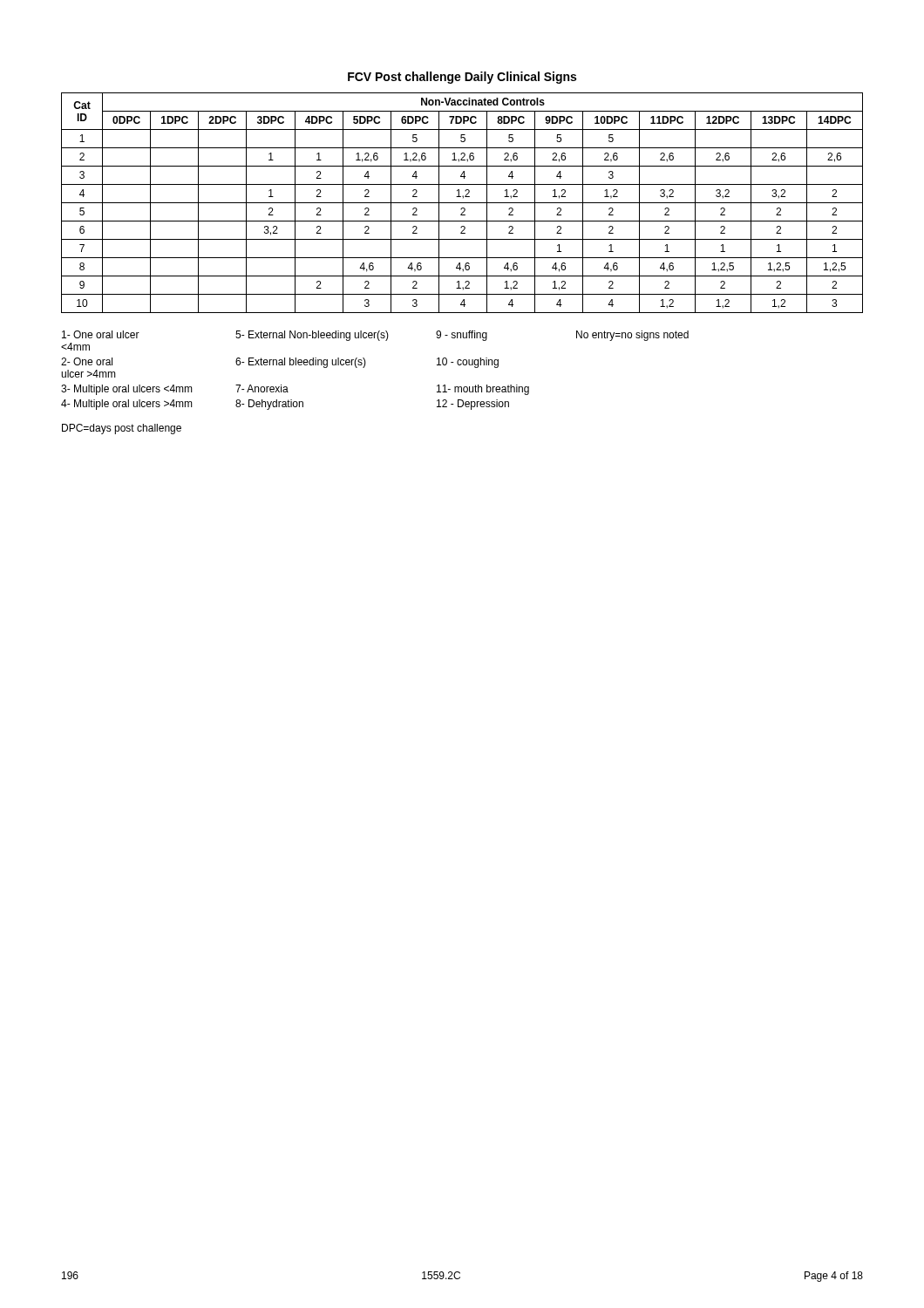Where does it say "6- External bleeding ulcer(s)"?
The height and width of the screenshot is (1308, 924).
[x=301, y=362]
